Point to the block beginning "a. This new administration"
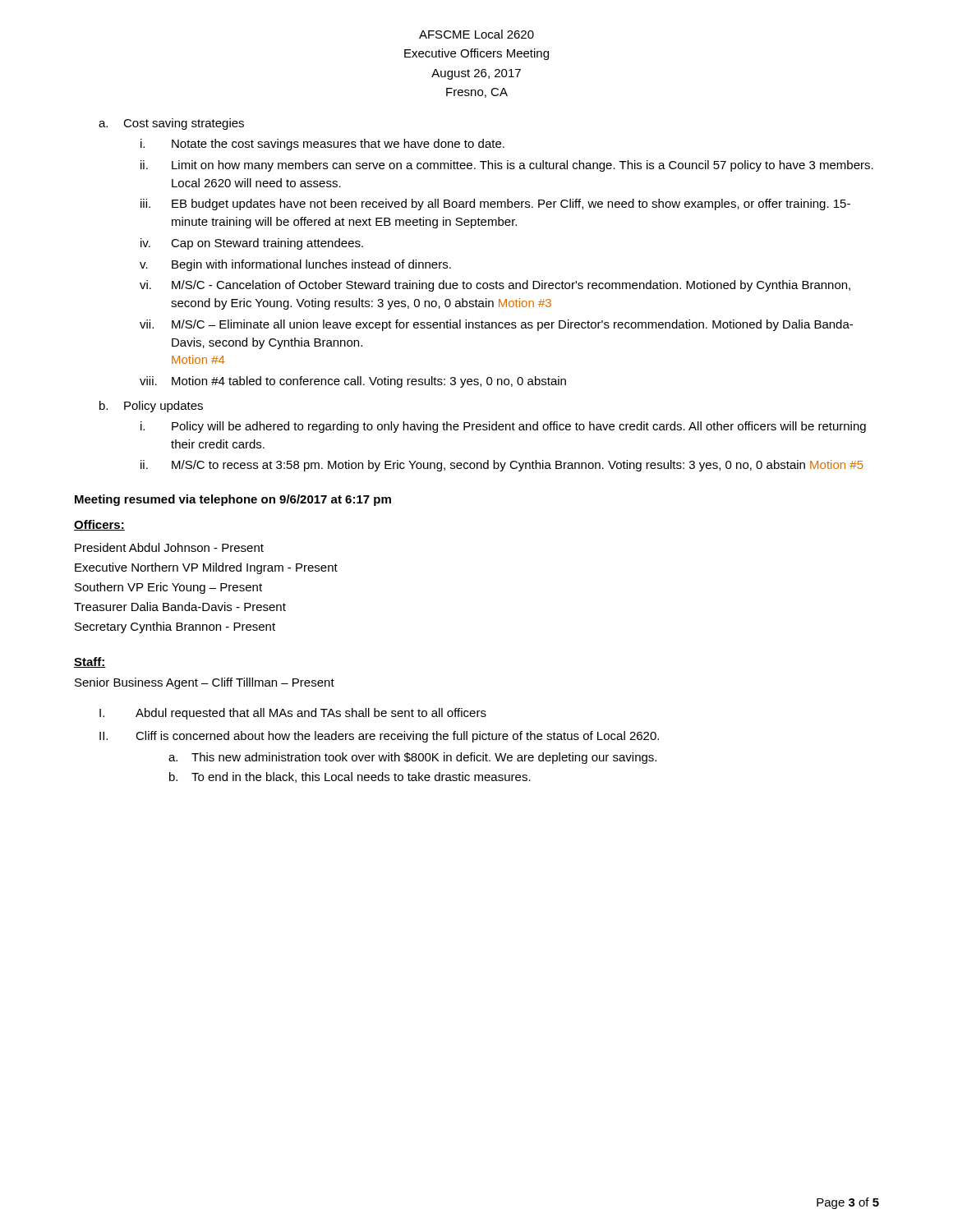The width and height of the screenshot is (953, 1232). tap(413, 757)
